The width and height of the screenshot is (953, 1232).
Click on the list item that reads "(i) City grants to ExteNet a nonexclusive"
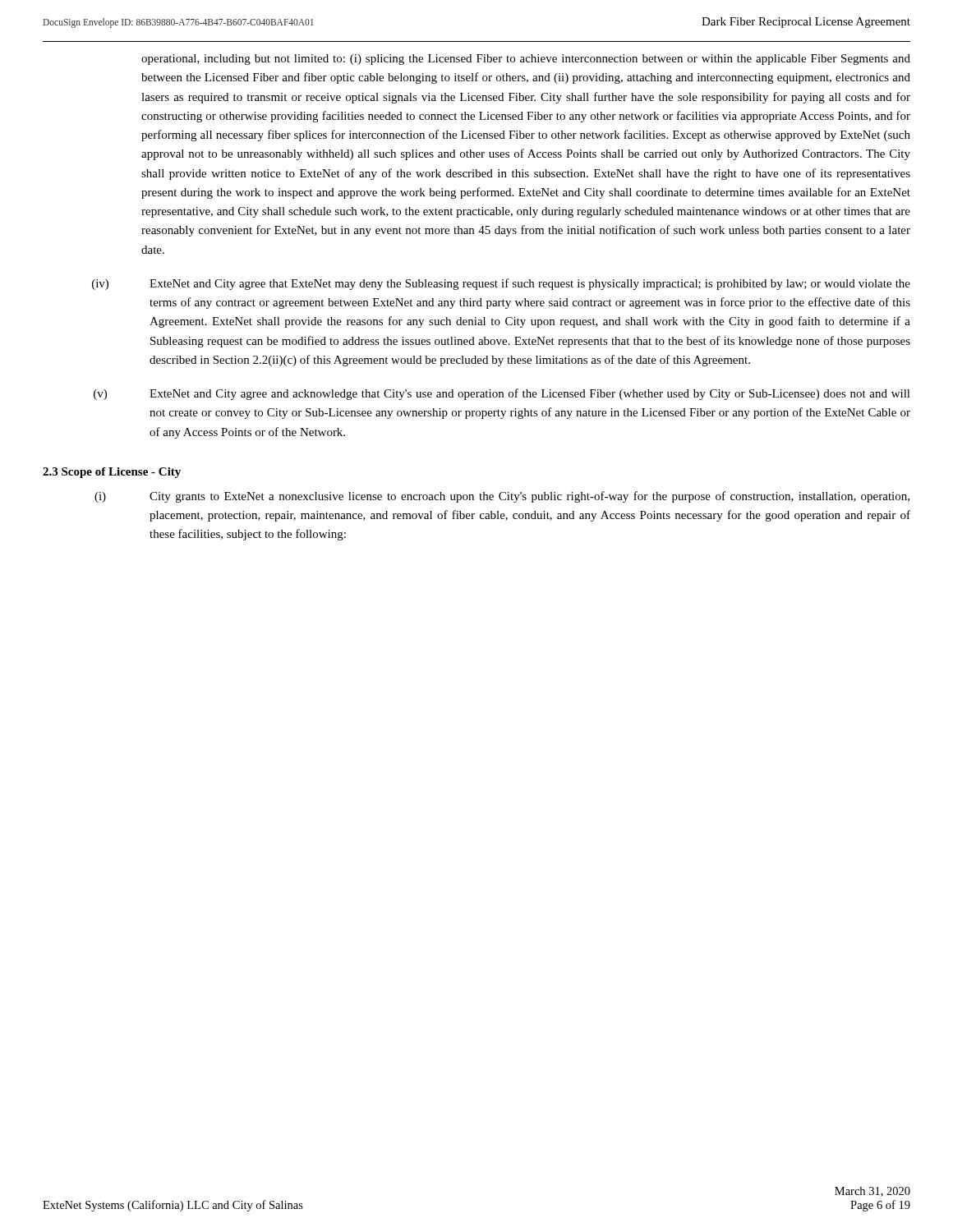coord(476,516)
